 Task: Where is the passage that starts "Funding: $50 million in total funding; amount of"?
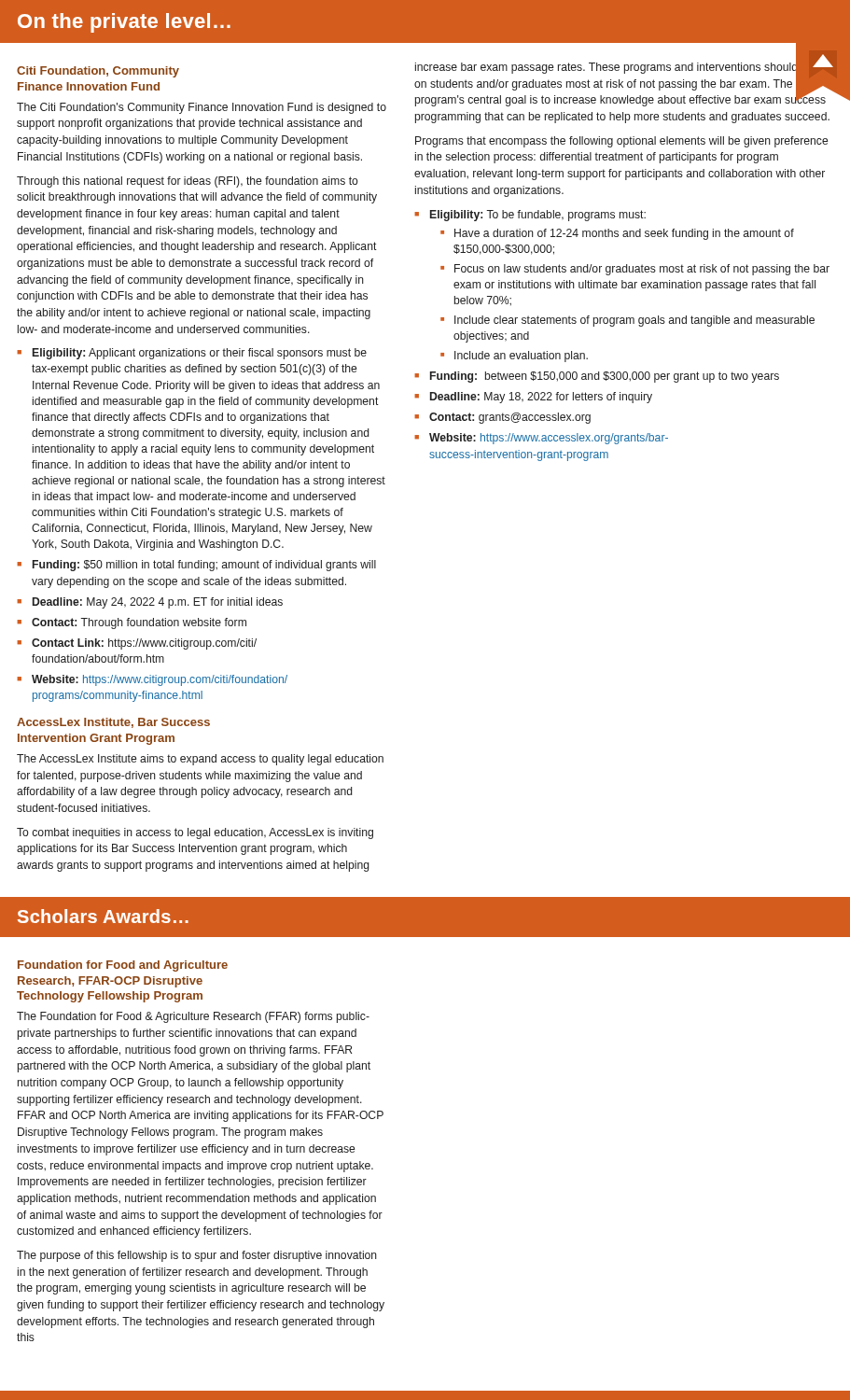[x=204, y=573]
